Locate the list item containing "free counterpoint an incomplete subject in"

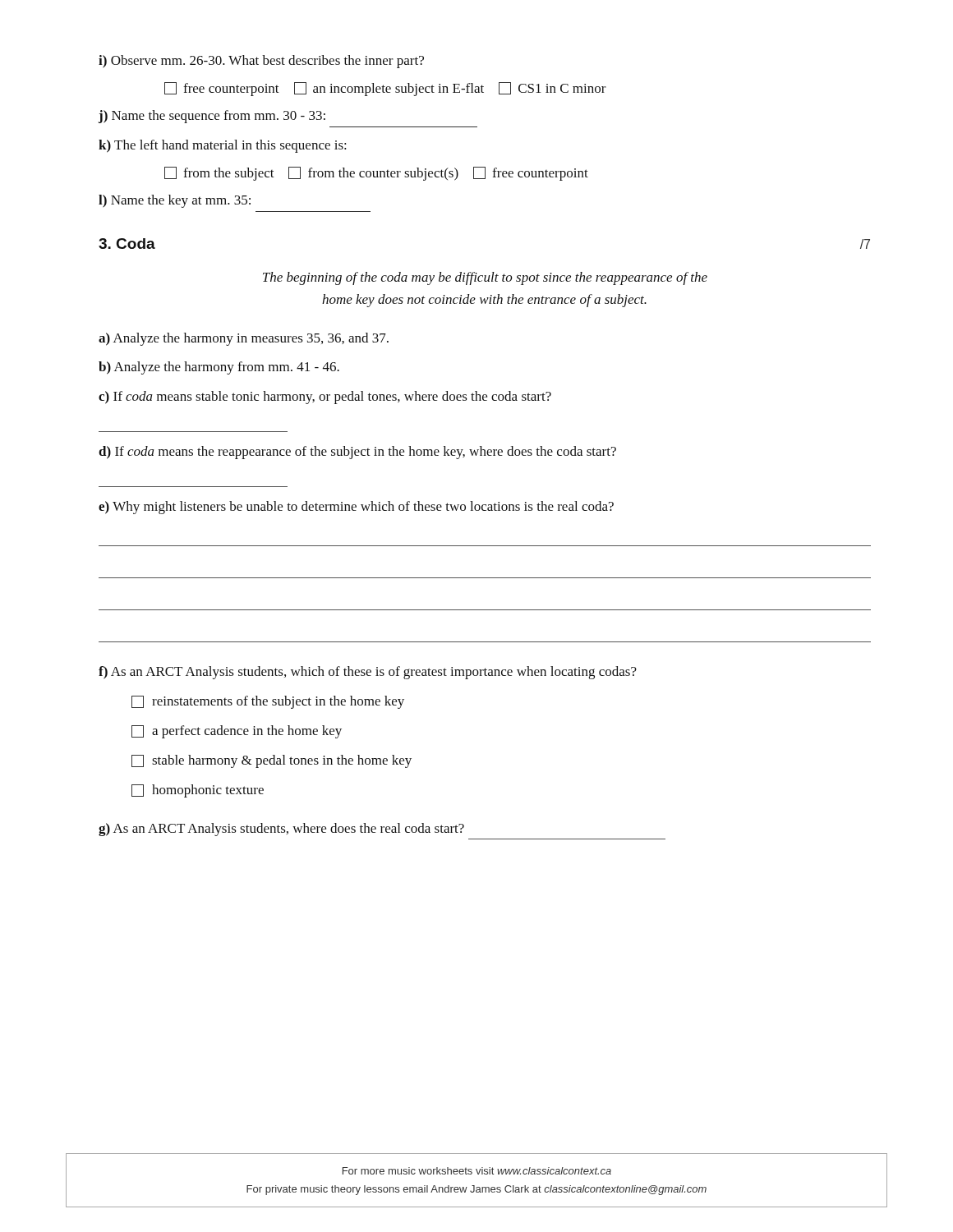pos(518,89)
